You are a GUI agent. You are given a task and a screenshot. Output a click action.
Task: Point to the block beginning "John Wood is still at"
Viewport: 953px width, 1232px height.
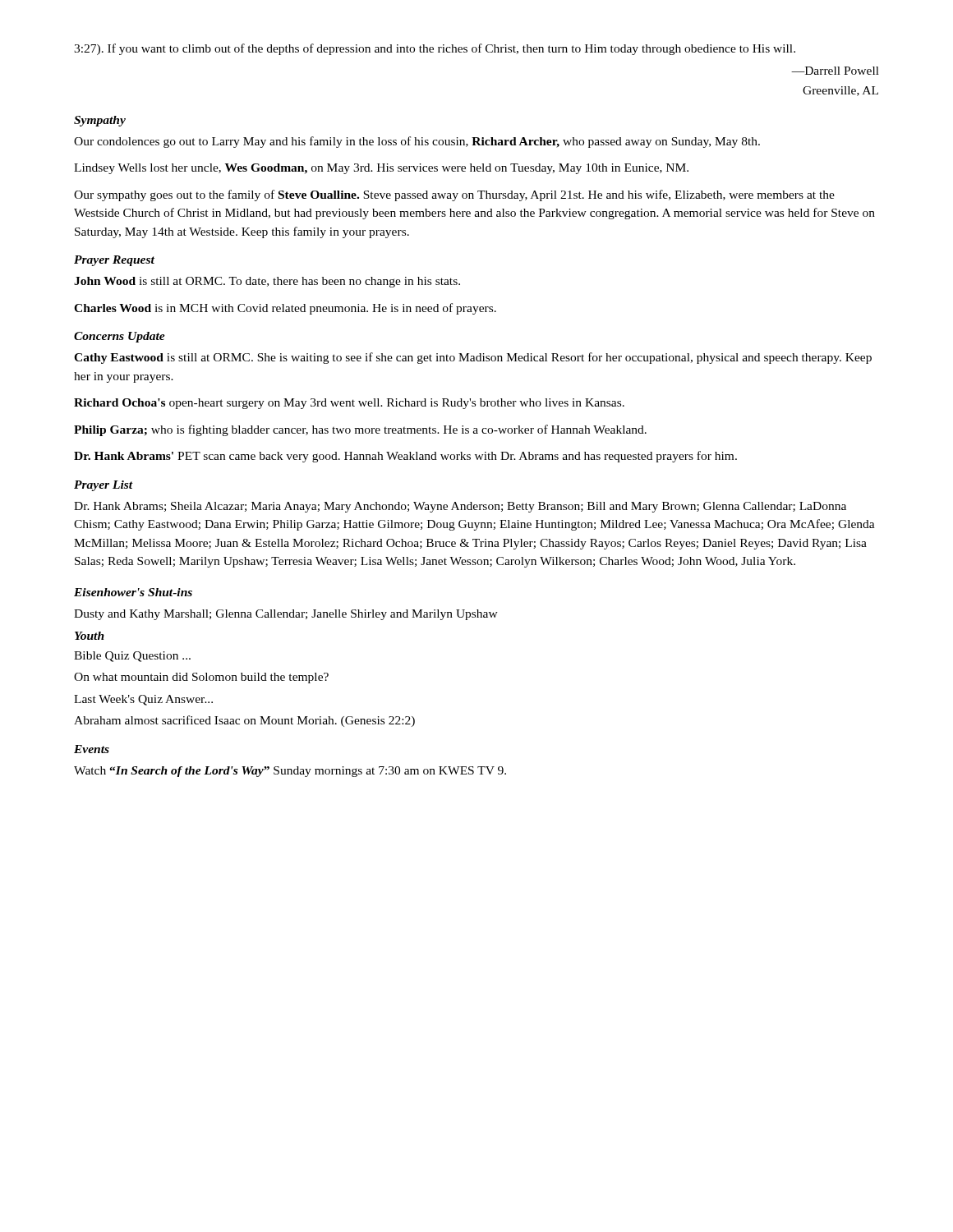pyautogui.click(x=267, y=282)
